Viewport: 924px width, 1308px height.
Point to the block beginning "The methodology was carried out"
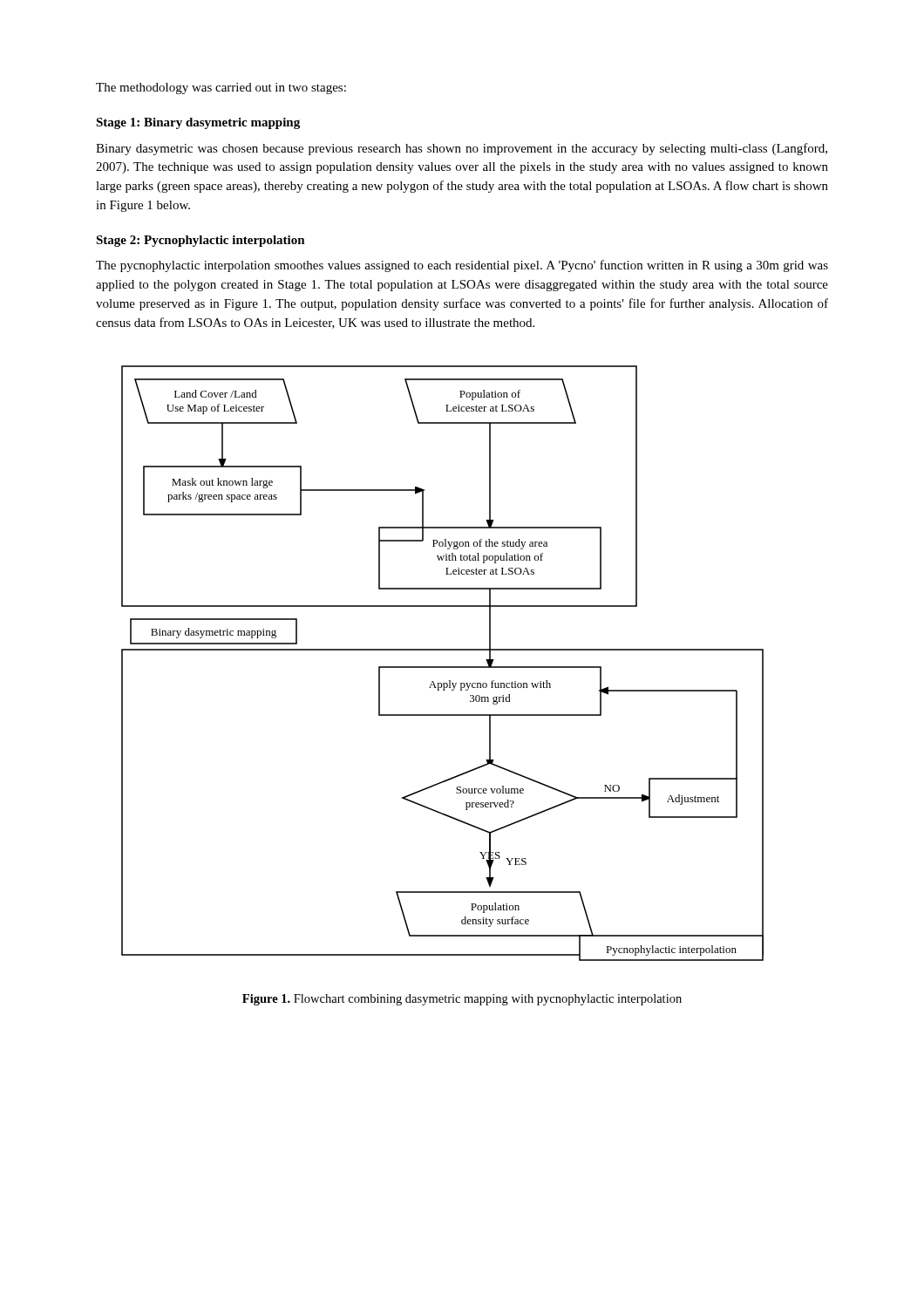(x=221, y=87)
